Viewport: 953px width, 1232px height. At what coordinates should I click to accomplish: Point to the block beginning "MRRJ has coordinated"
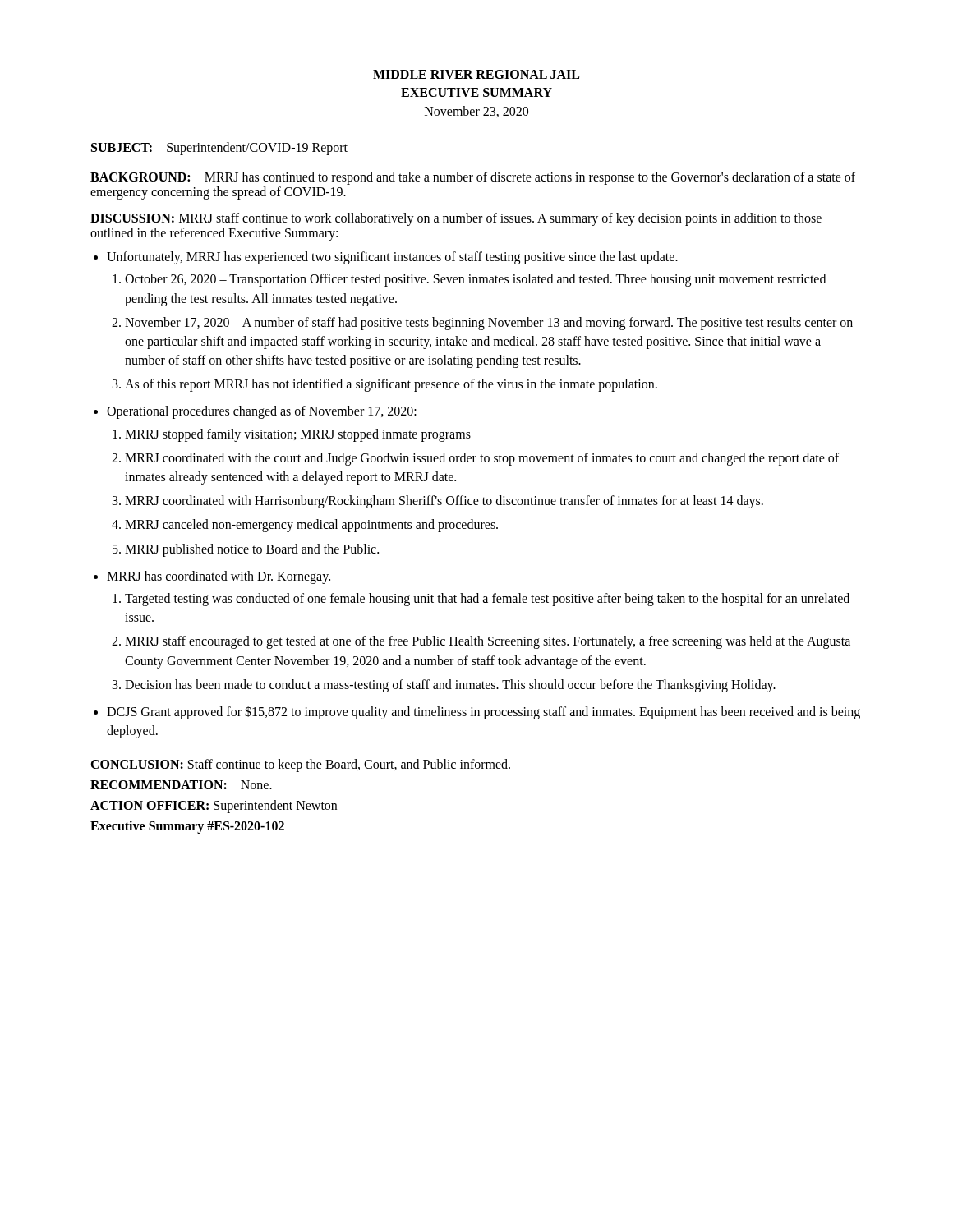pos(485,632)
